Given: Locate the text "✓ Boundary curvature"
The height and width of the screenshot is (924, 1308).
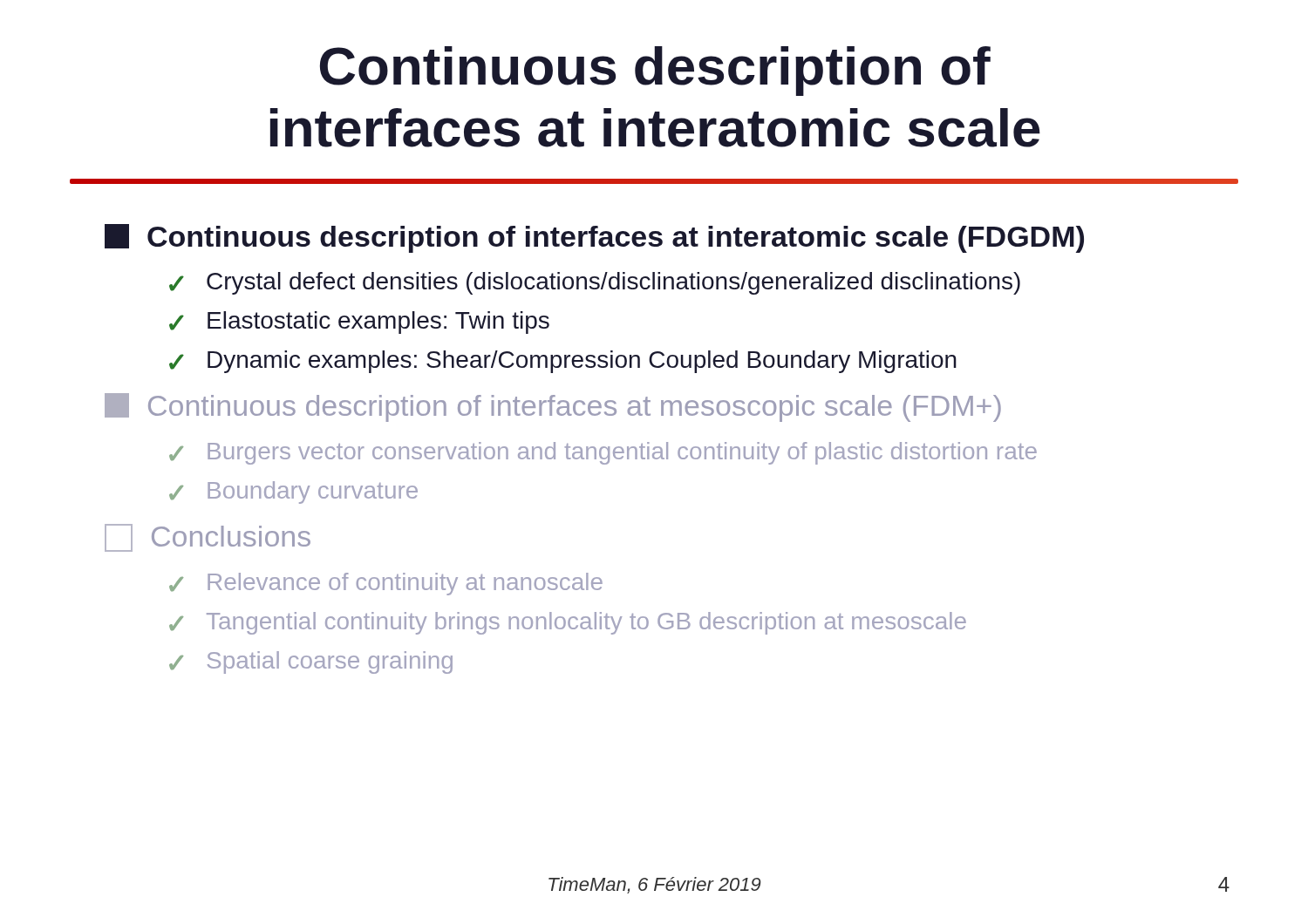Looking at the screenshot, I should [292, 492].
